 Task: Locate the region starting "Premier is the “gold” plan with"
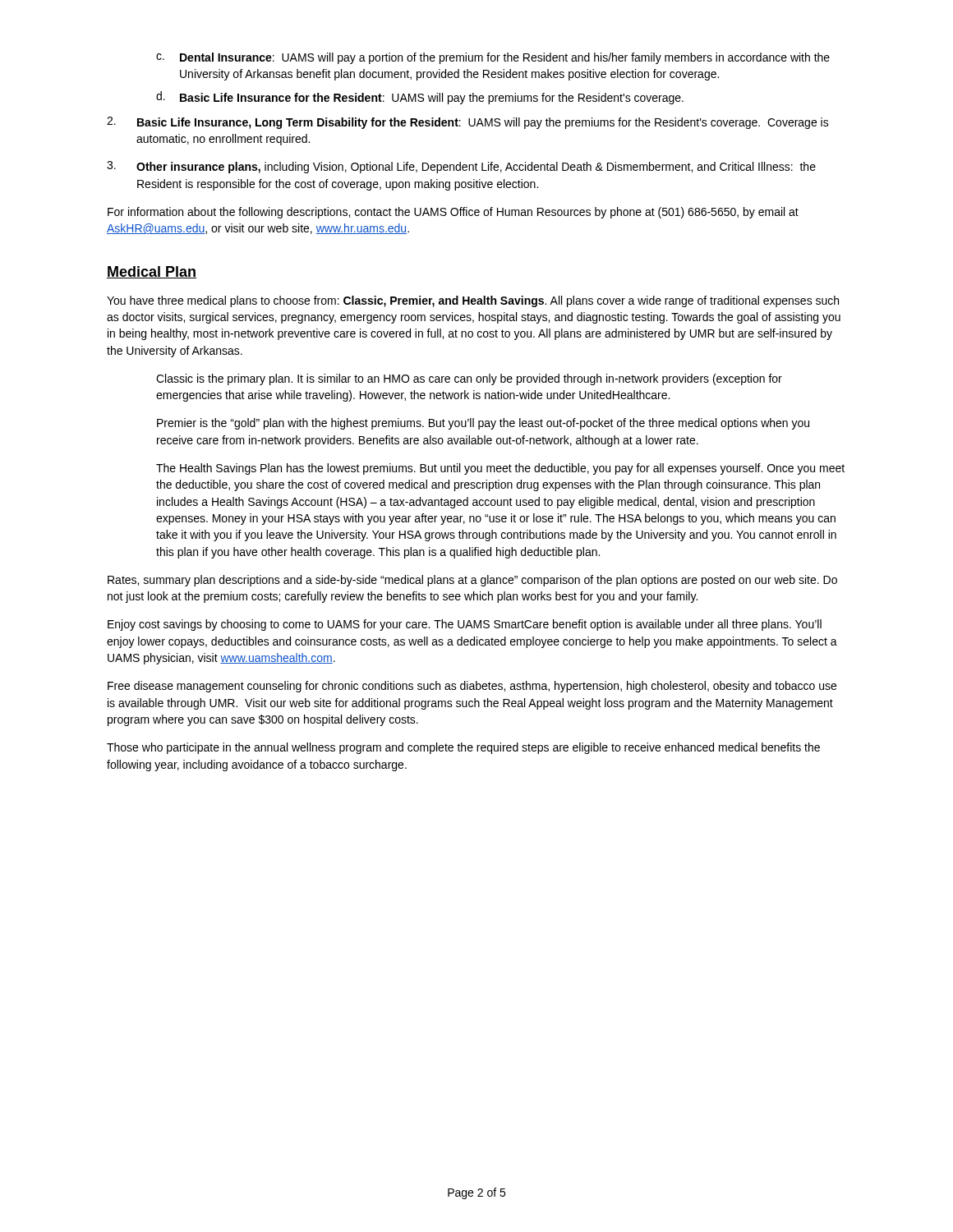(483, 432)
